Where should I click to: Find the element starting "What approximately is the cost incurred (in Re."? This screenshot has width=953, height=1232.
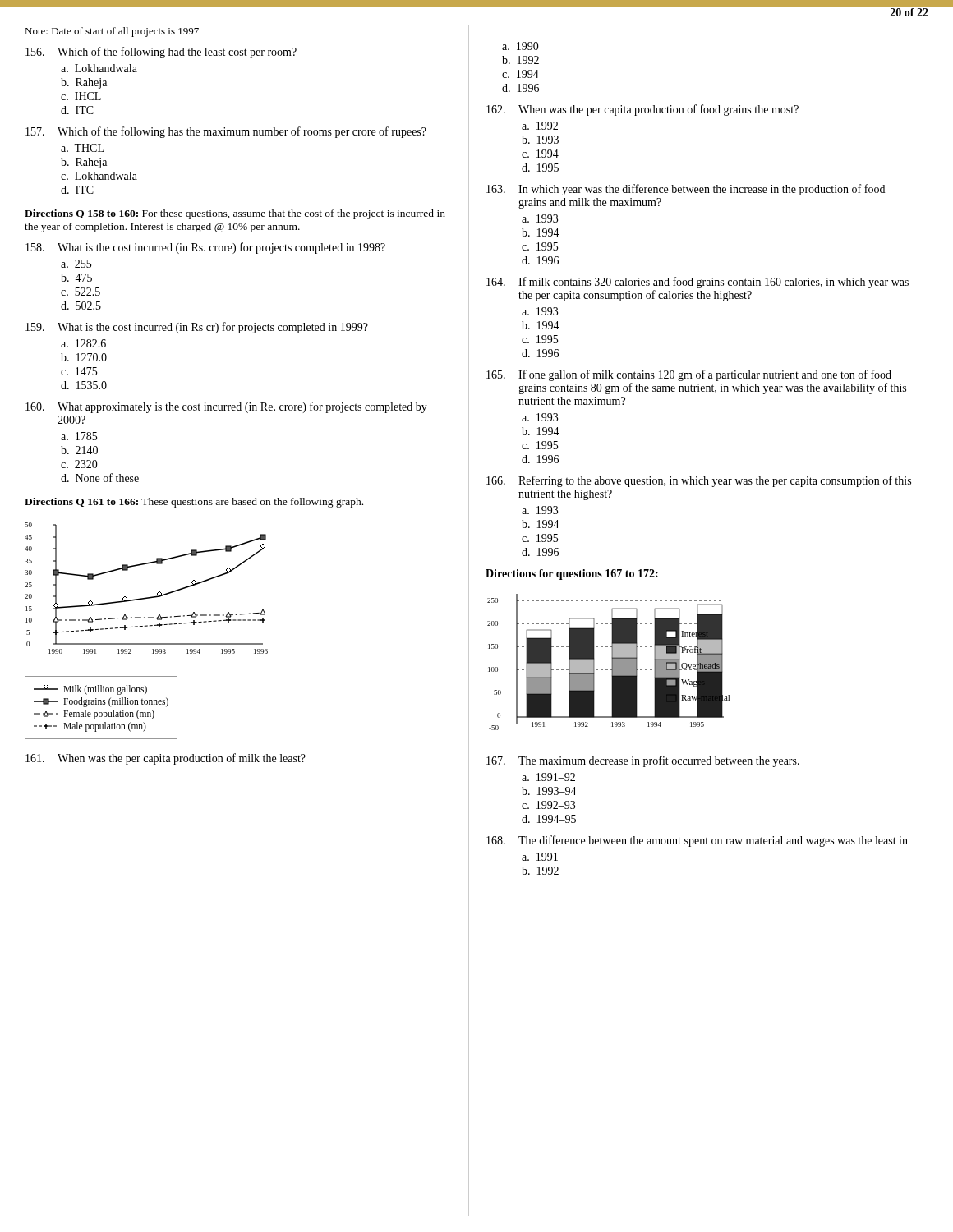(226, 407)
